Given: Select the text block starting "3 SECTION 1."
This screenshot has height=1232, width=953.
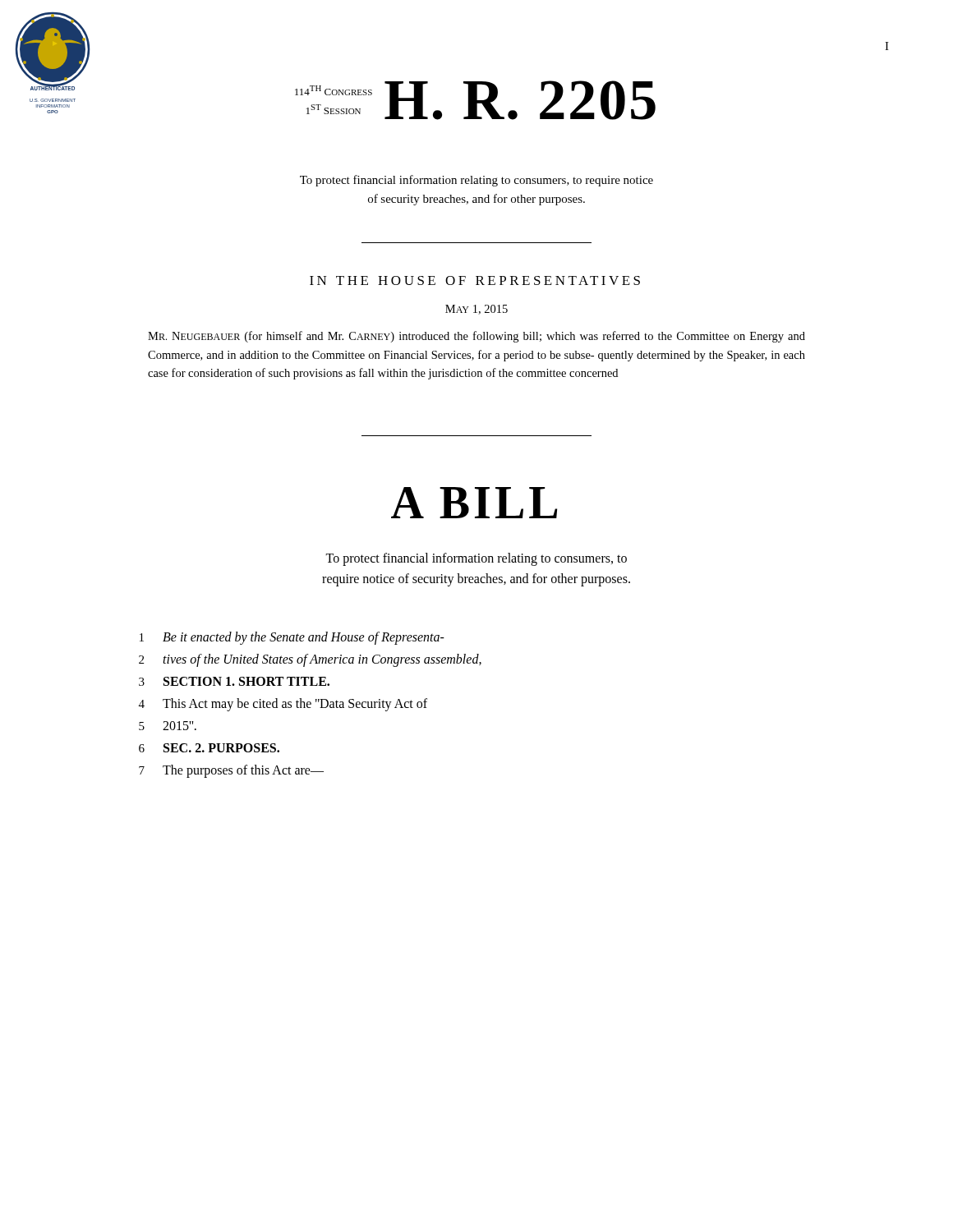Looking at the screenshot, I should (x=223, y=682).
